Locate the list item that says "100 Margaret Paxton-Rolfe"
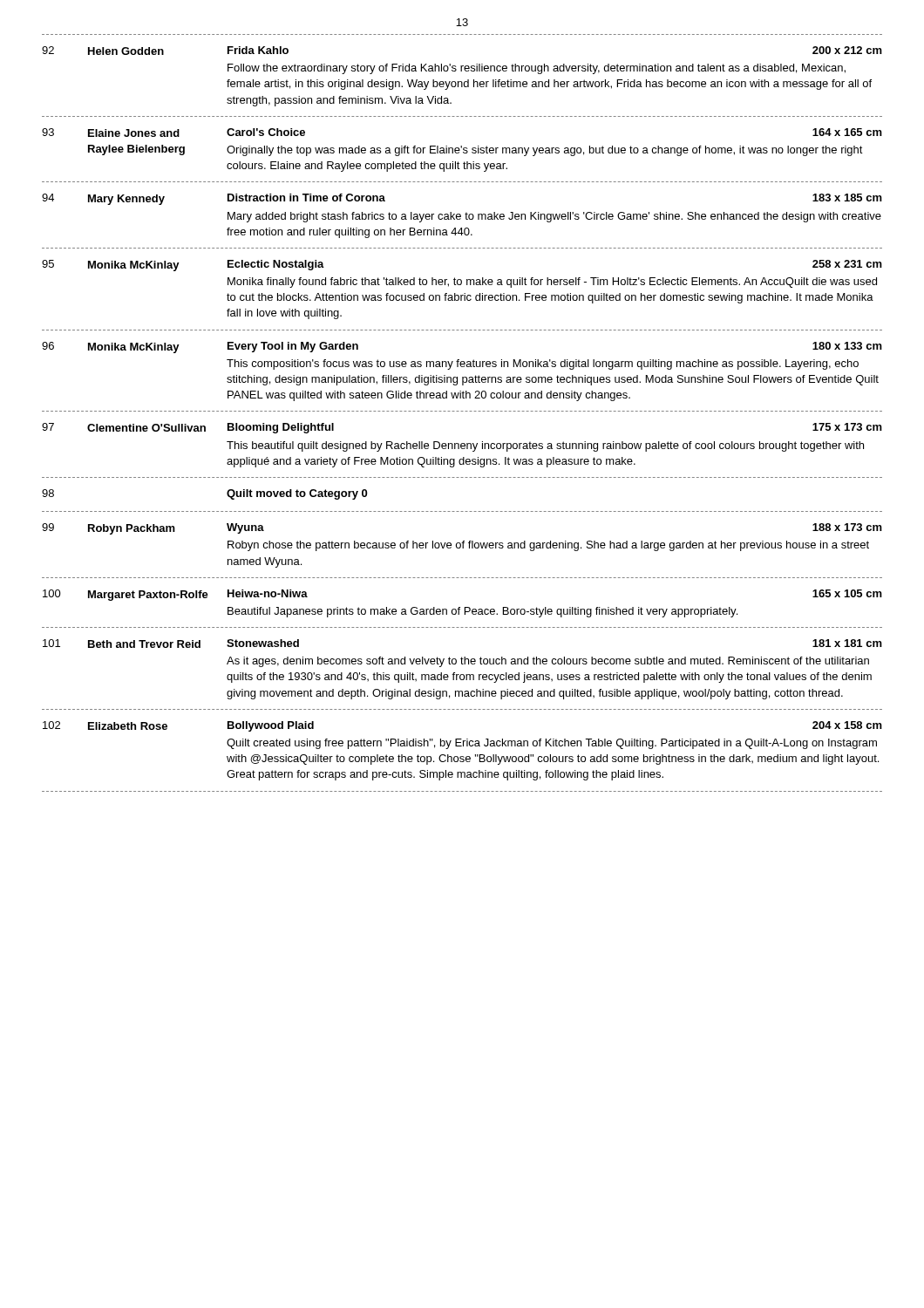 point(462,602)
